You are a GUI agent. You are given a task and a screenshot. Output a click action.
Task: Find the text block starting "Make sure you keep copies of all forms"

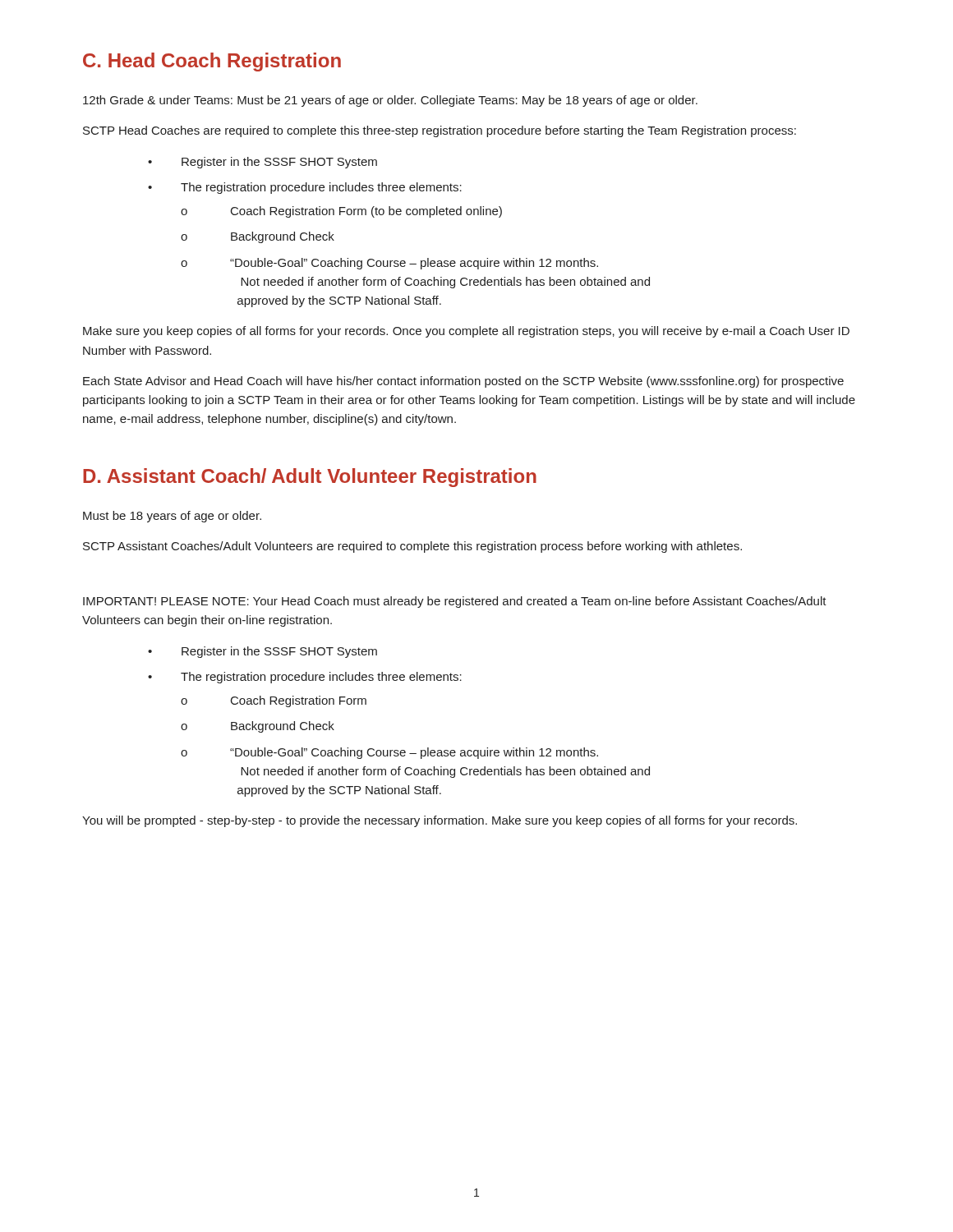[x=466, y=340]
